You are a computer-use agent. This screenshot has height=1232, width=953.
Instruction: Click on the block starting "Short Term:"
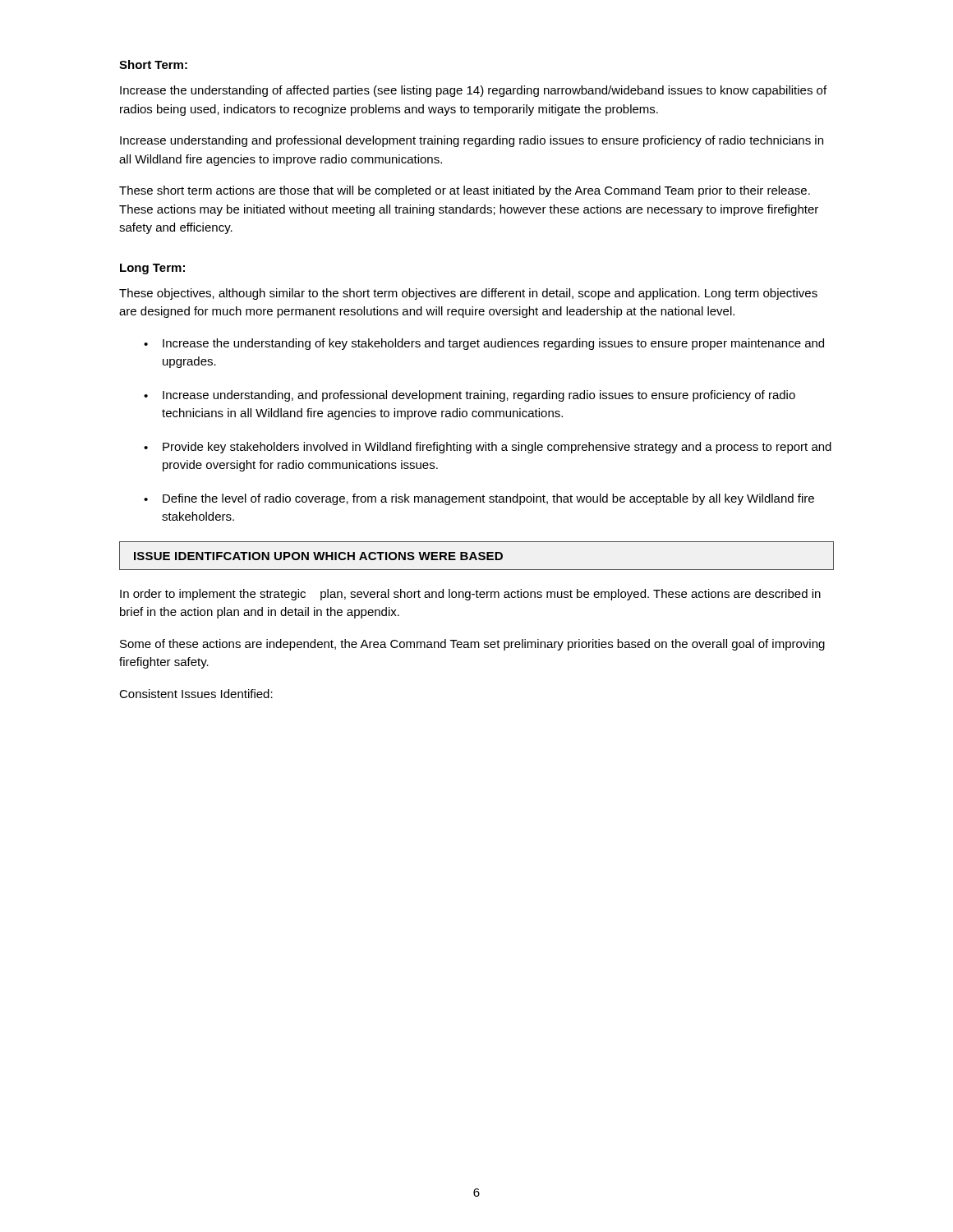click(154, 64)
